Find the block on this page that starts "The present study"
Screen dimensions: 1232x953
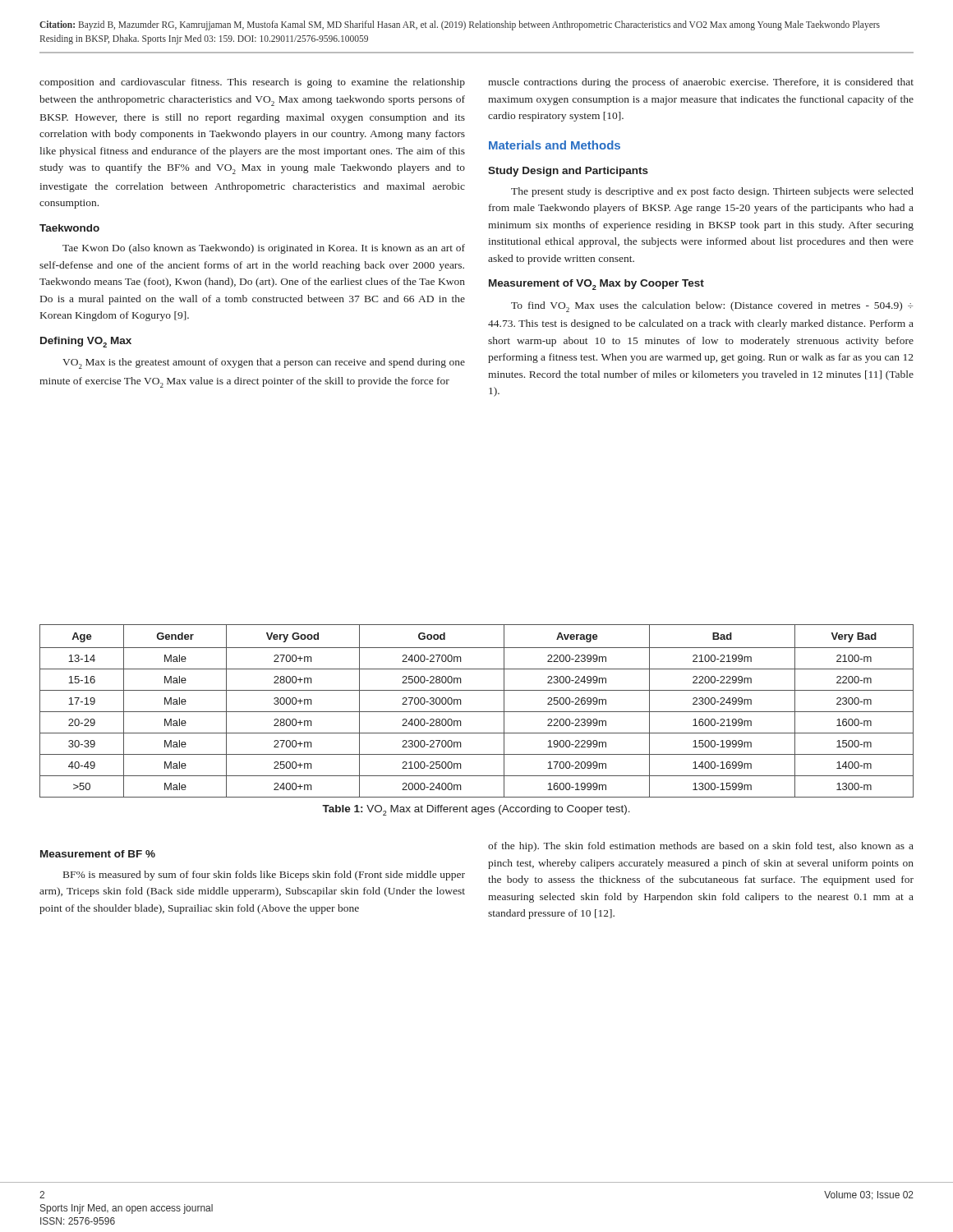point(701,225)
